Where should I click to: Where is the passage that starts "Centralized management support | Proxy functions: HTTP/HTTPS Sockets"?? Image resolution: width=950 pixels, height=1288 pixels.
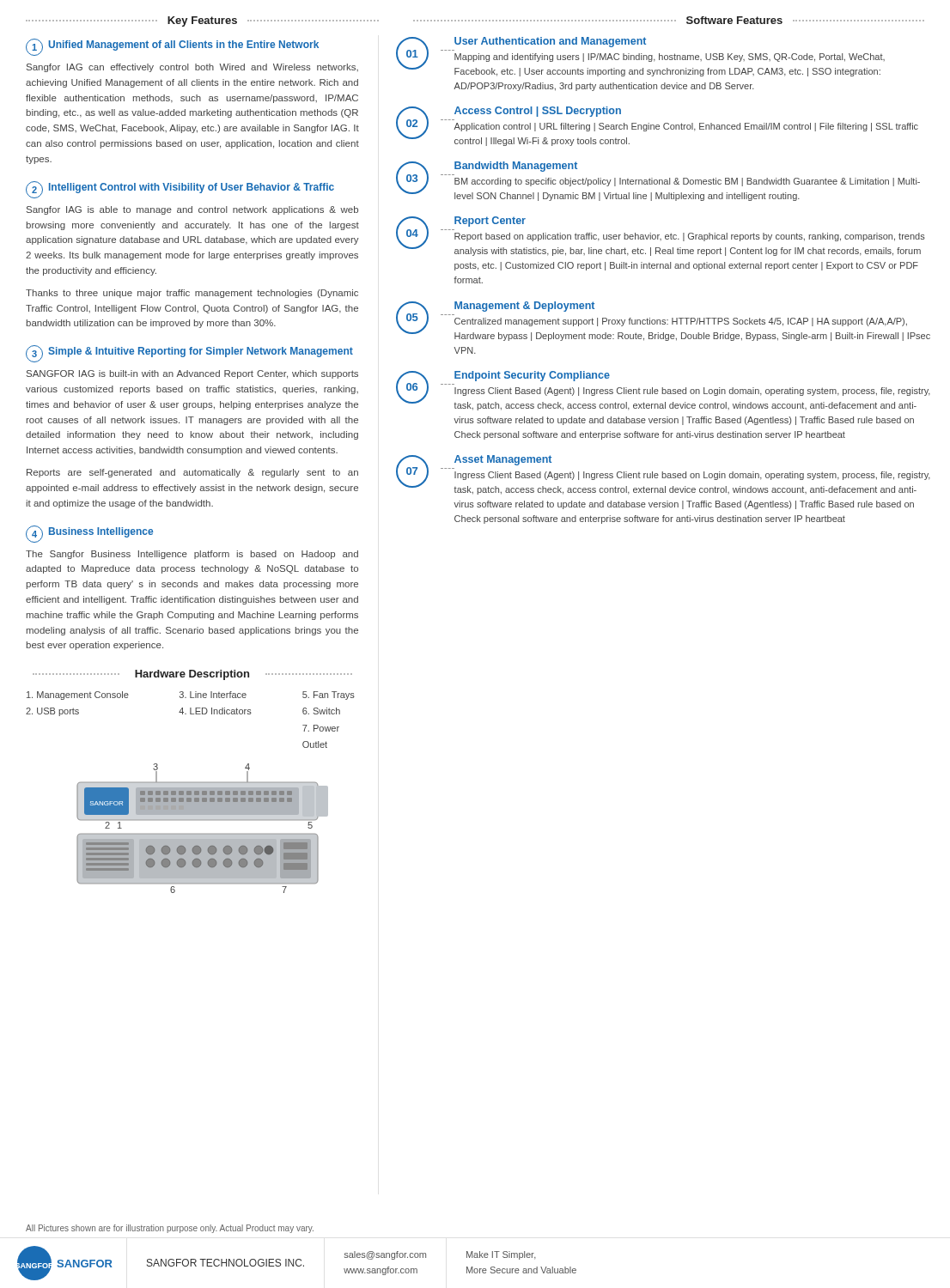(692, 335)
